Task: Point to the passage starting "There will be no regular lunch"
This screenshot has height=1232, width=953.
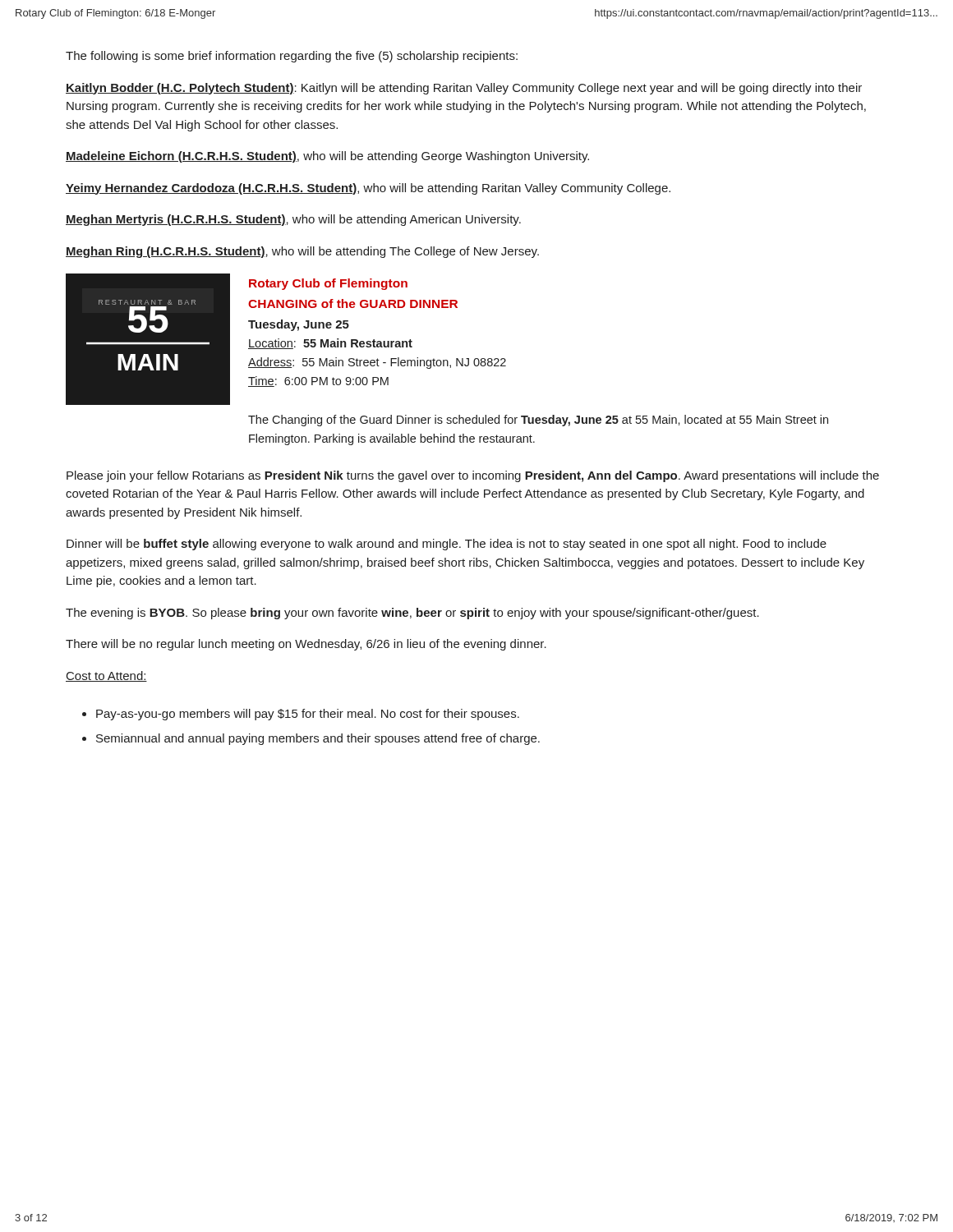Action: (306, 644)
